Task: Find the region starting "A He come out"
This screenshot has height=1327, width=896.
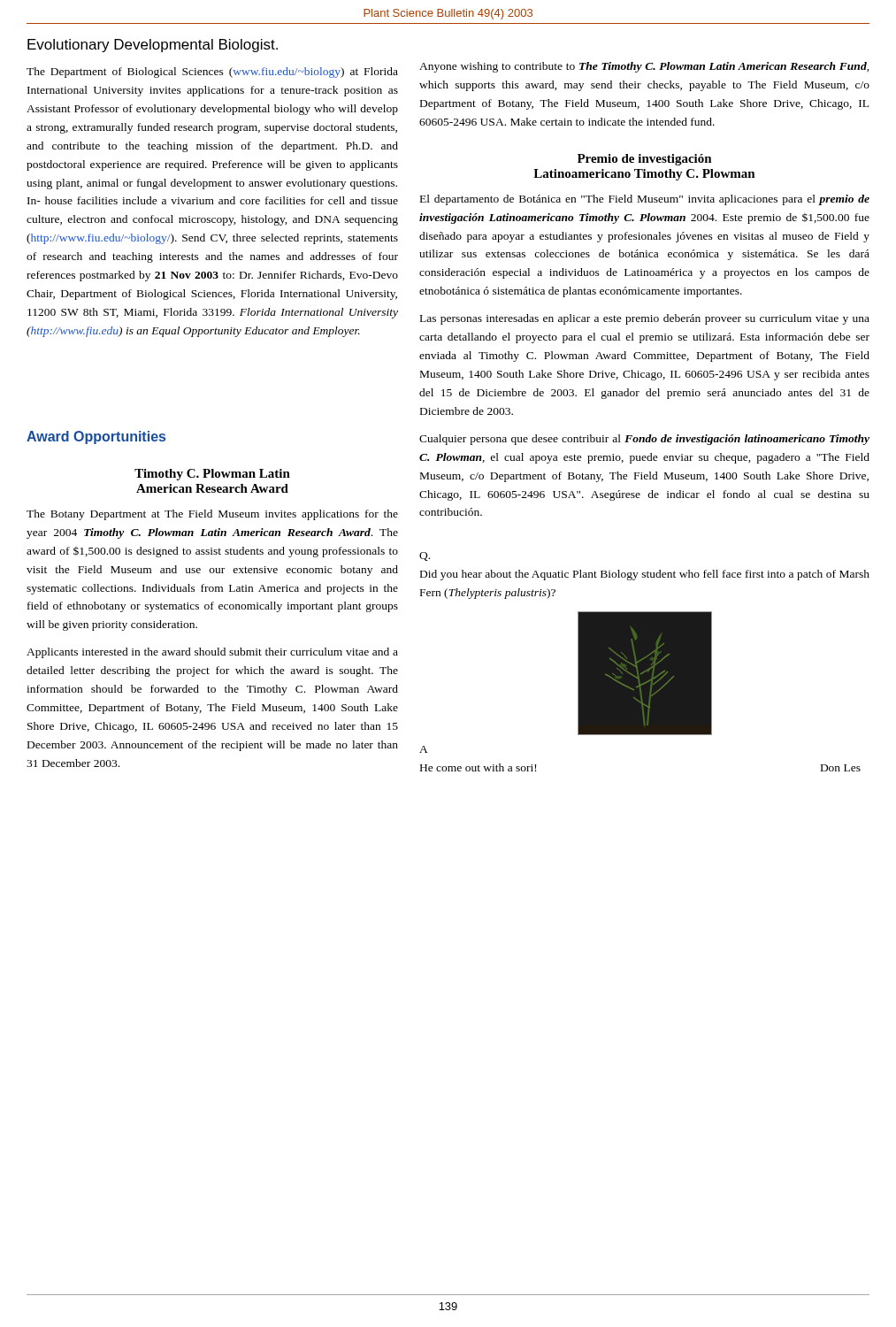Action: point(424,749)
